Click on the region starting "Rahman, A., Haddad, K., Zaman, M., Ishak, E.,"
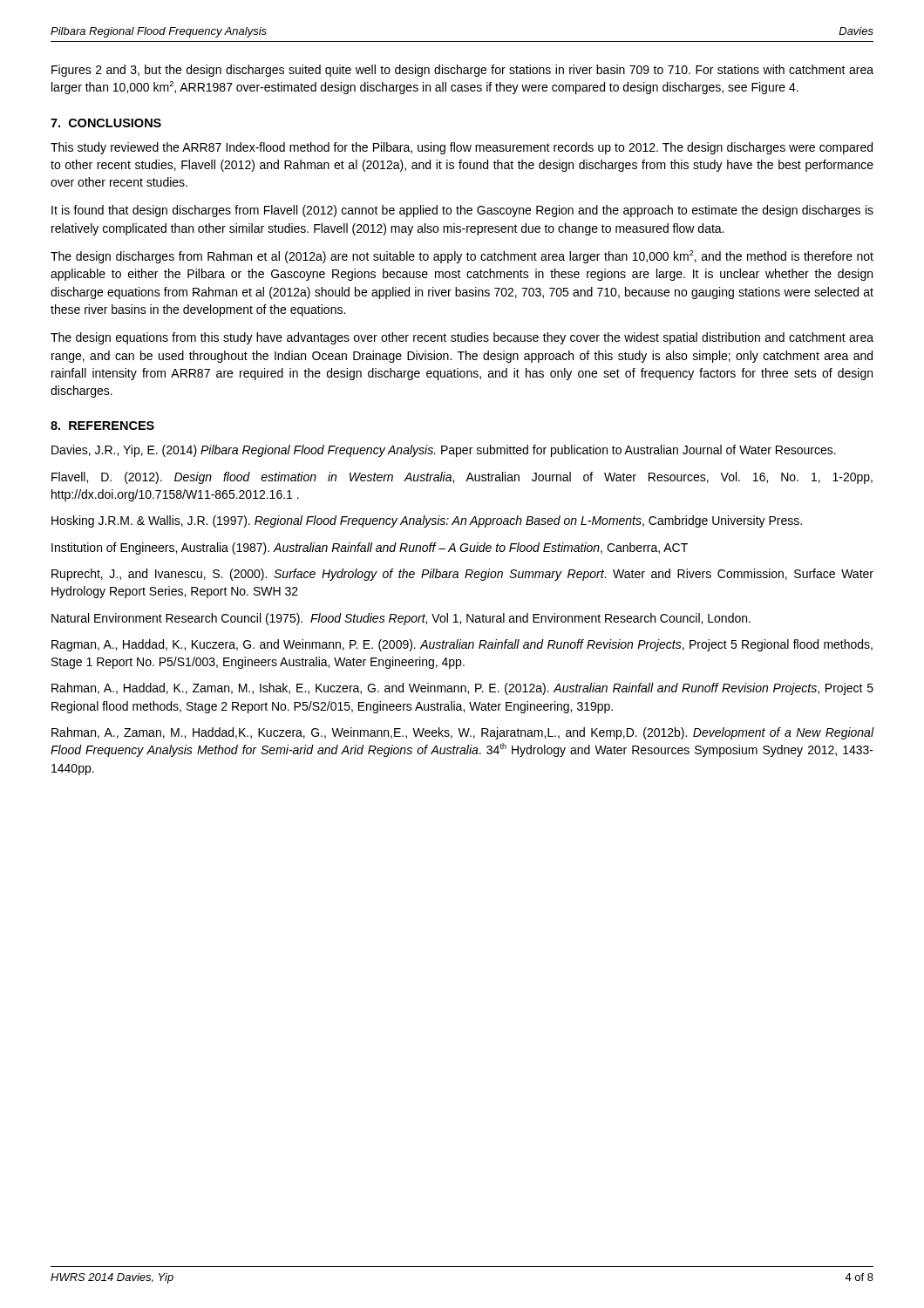This screenshot has height=1308, width=924. click(x=462, y=697)
